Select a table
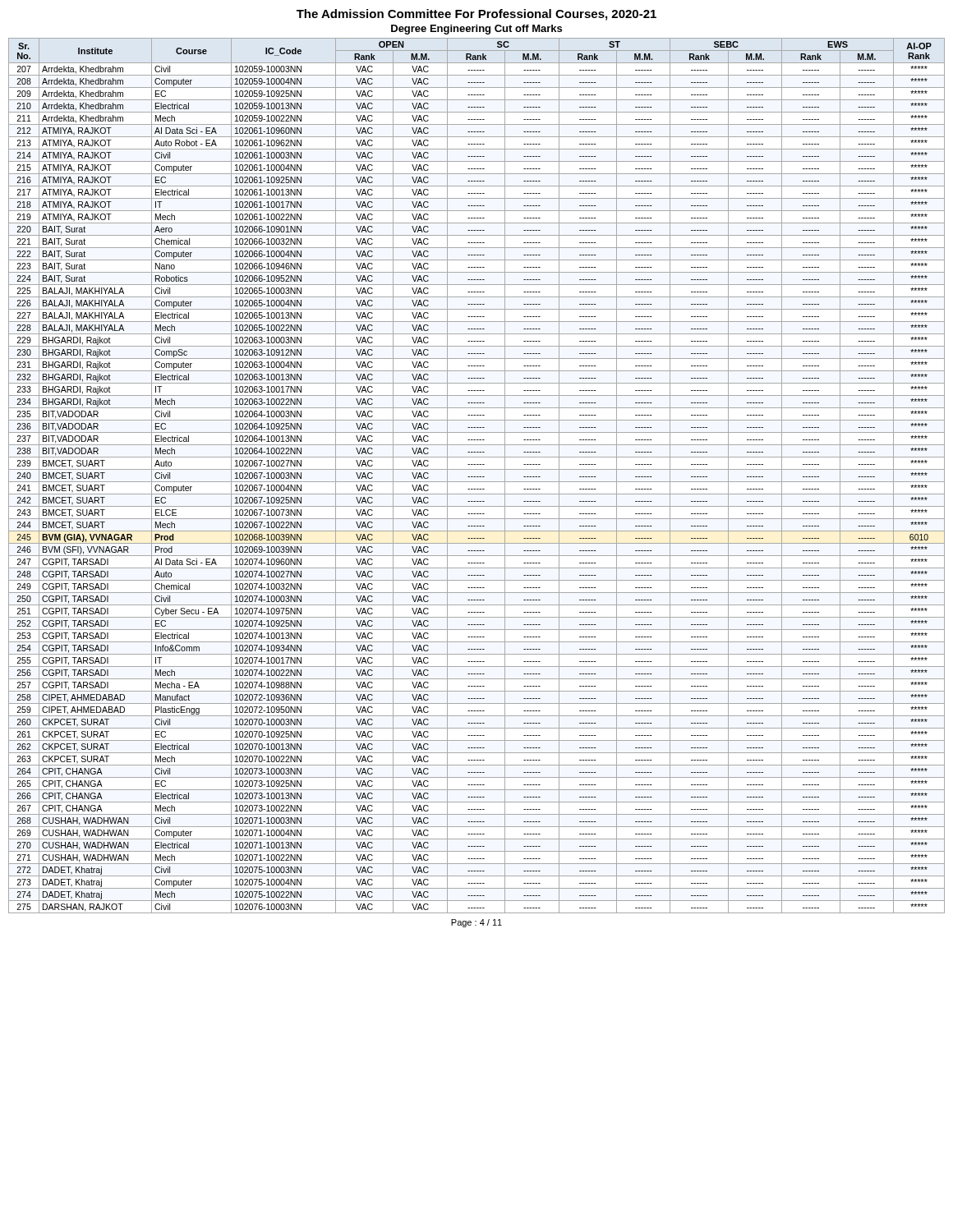 coord(476,476)
